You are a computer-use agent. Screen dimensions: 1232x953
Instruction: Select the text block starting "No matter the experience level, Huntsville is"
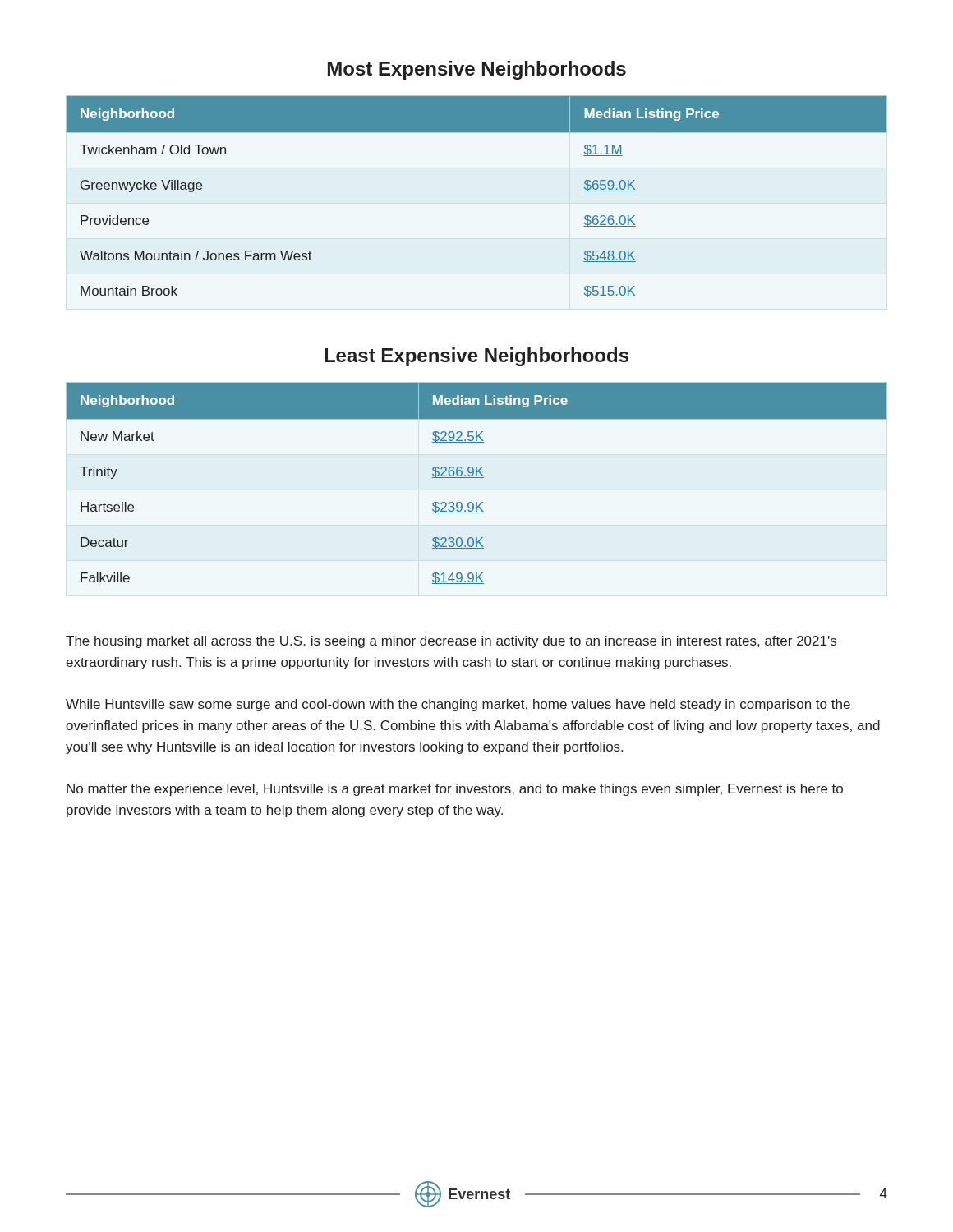455,799
